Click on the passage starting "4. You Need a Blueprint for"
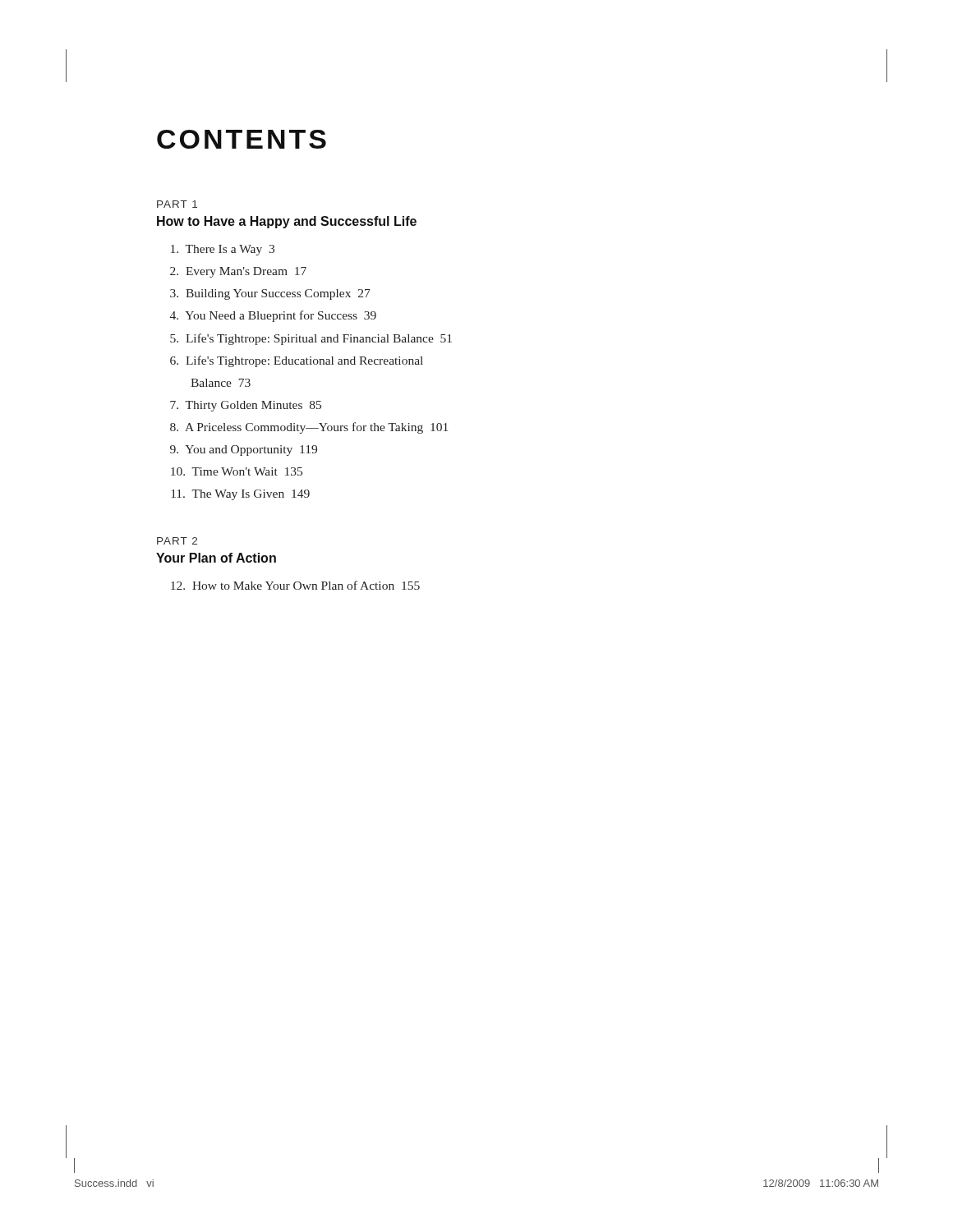The height and width of the screenshot is (1232, 953). pyautogui.click(x=266, y=315)
